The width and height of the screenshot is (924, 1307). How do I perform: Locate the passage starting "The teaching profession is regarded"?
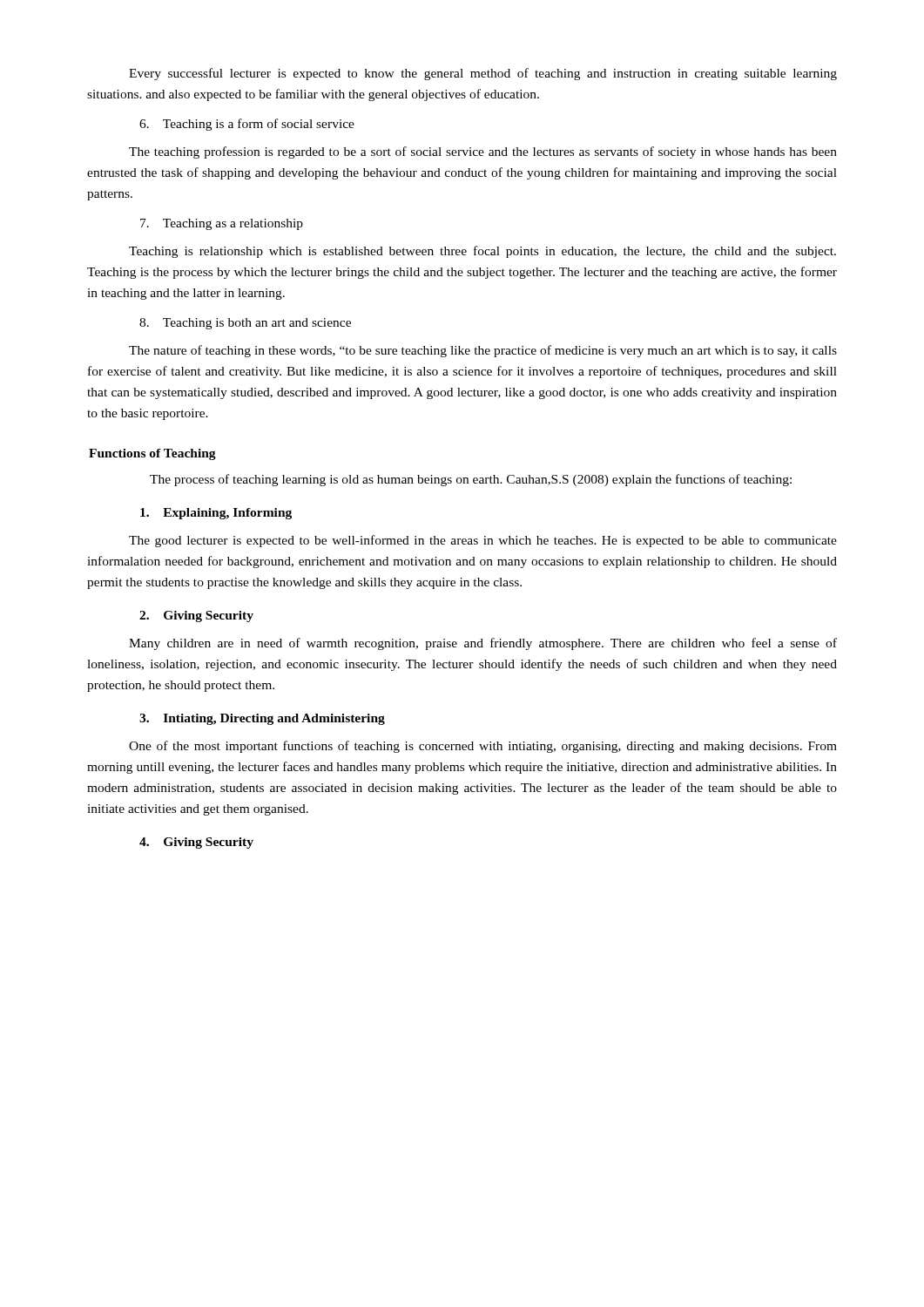[x=462, y=173]
